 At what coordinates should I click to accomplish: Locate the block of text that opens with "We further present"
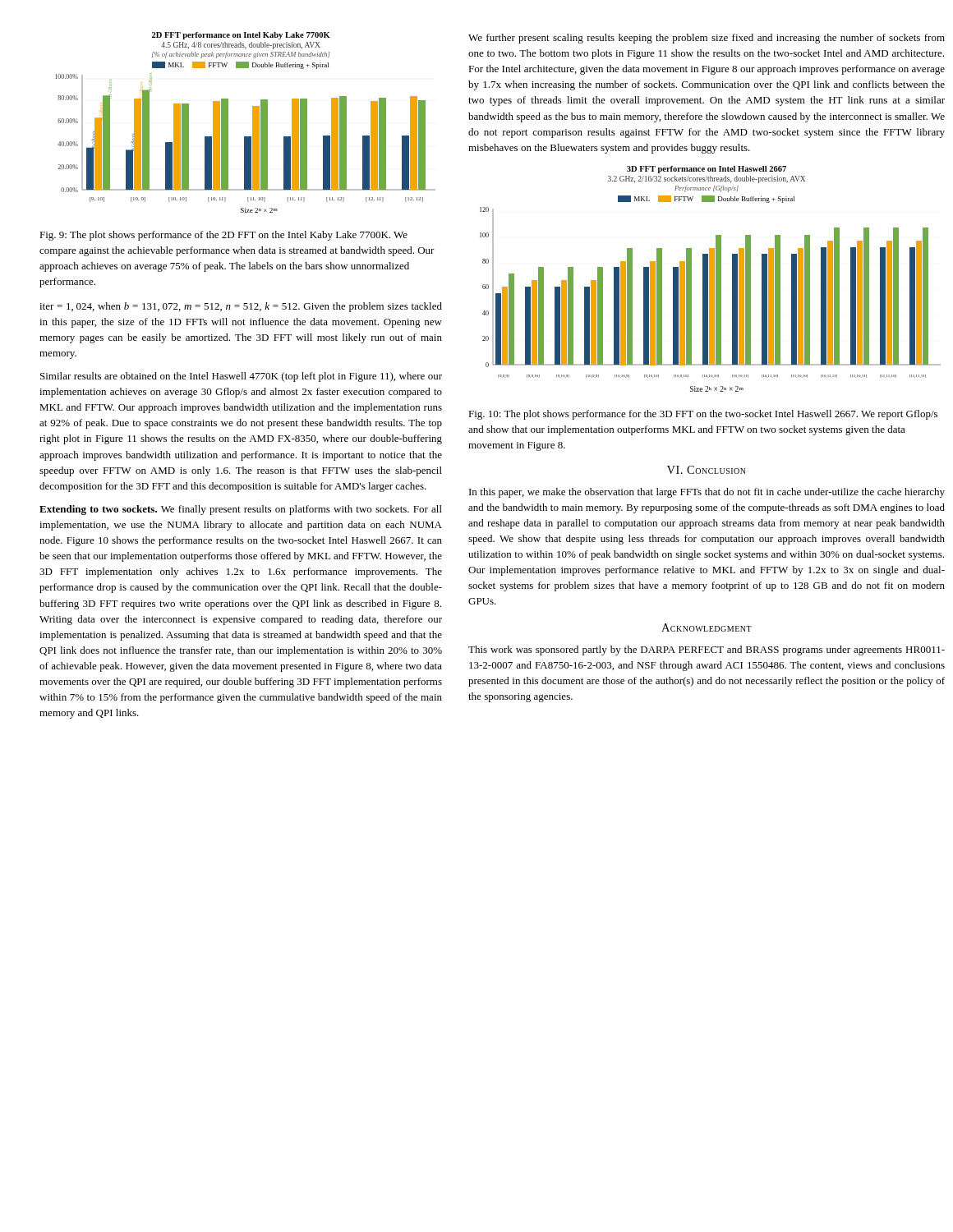click(x=707, y=92)
